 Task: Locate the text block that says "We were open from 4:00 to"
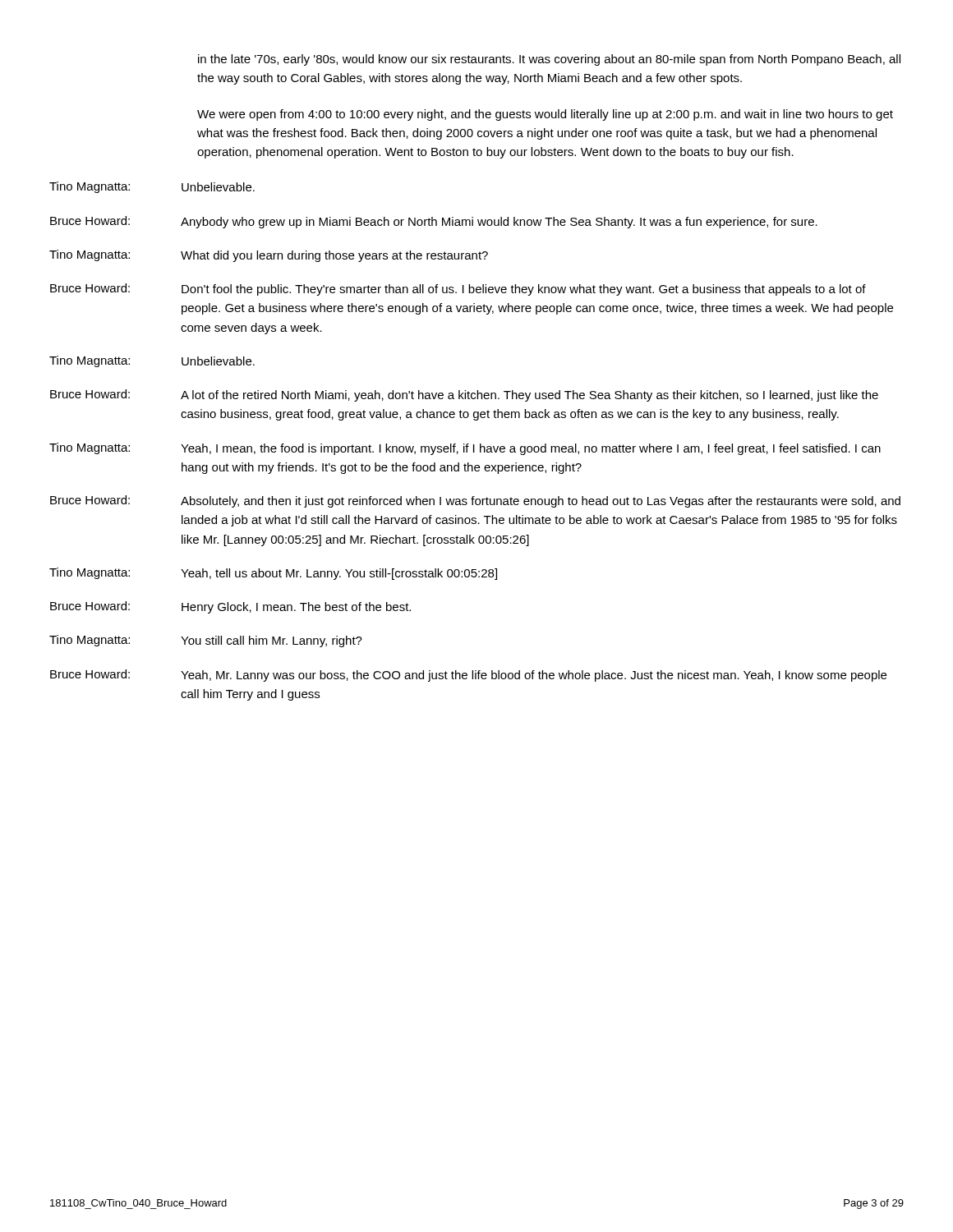click(x=545, y=132)
